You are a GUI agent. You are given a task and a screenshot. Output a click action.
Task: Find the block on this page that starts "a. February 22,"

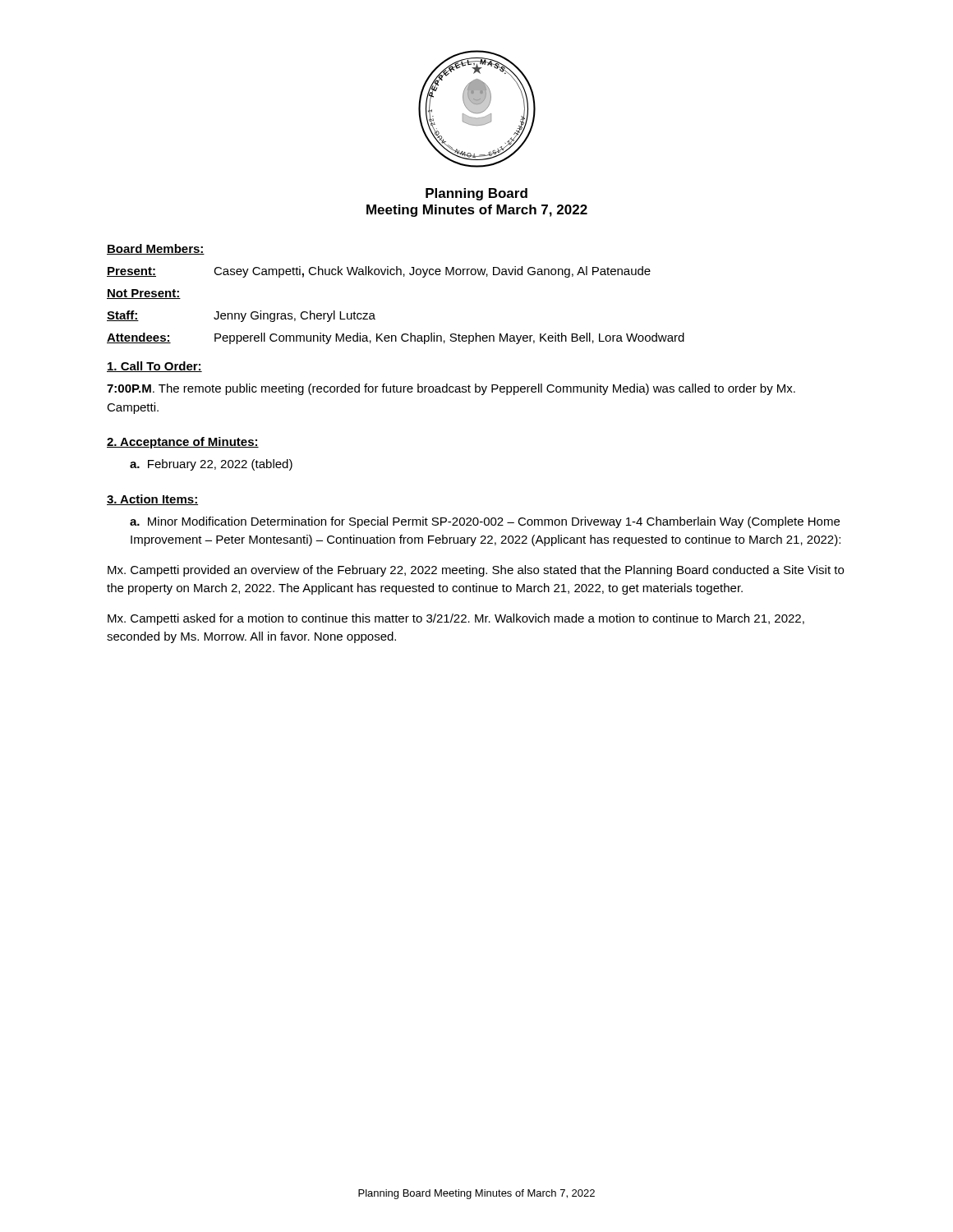[x=211, y=464]
